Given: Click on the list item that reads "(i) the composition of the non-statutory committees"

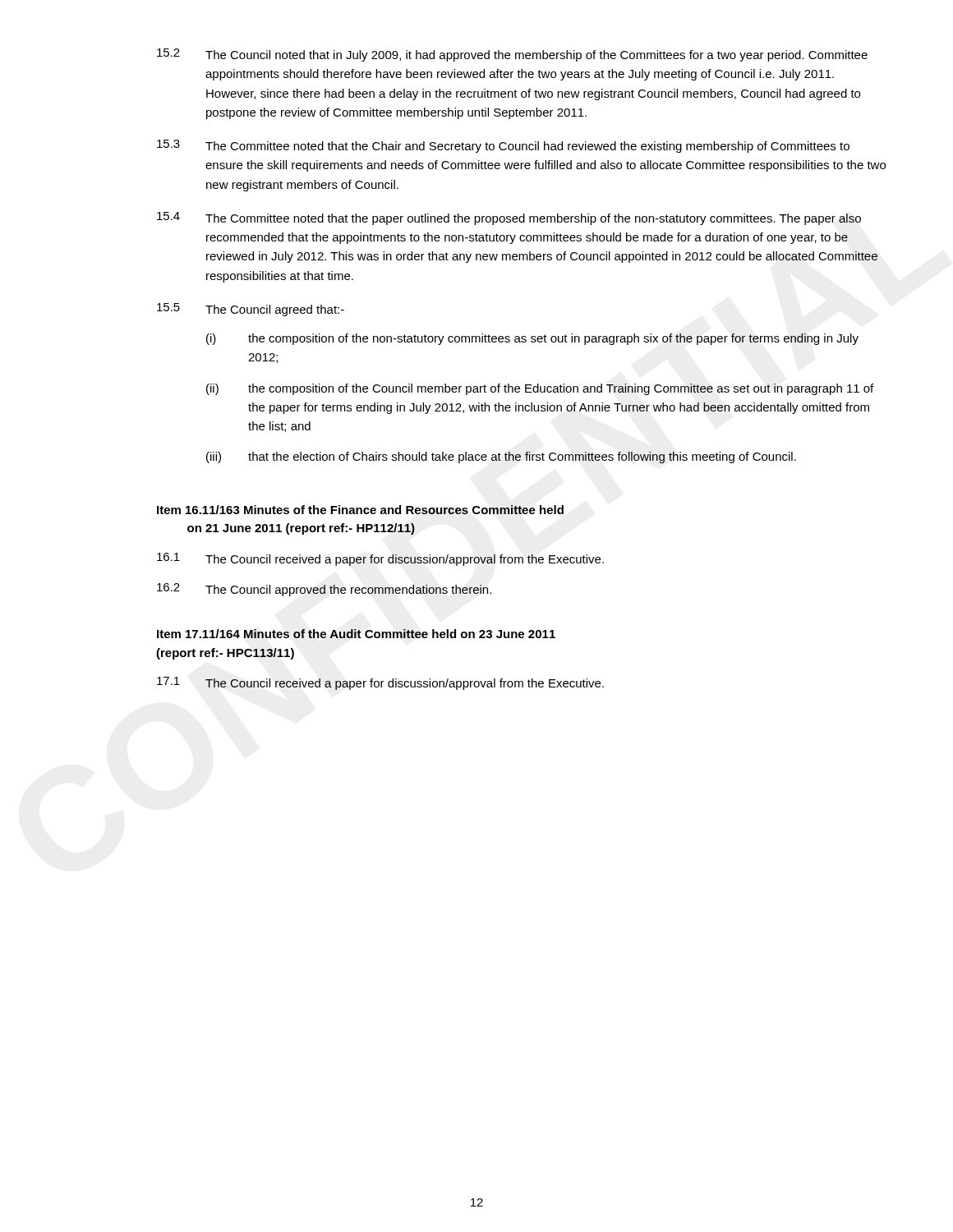Looking at the screenshot, I should coord(546,348).
